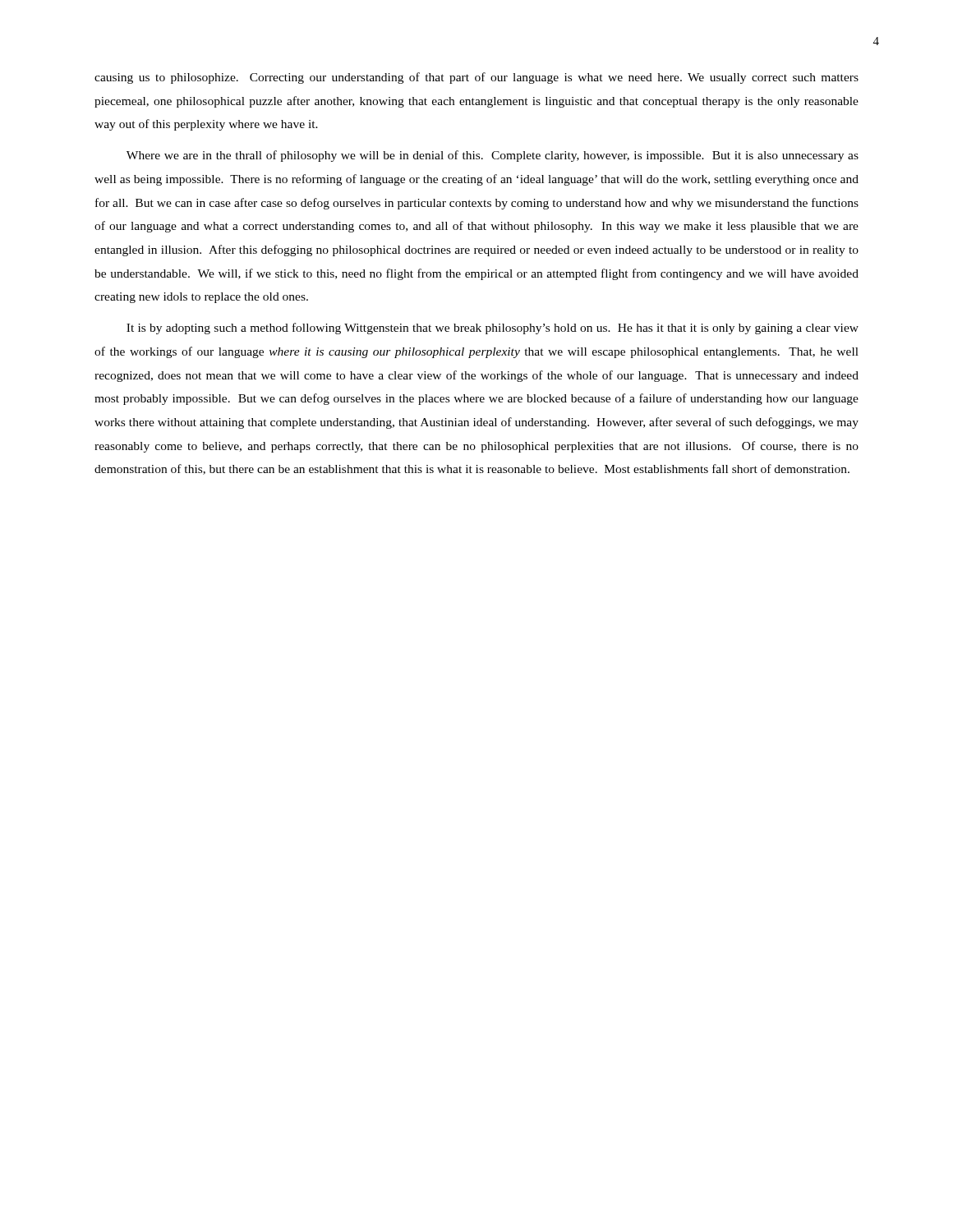Click on the passage starting "causing us to philosophize. Correcting our understanding"
Viewport: 953px width, 1232px height.
click(476, 101)
